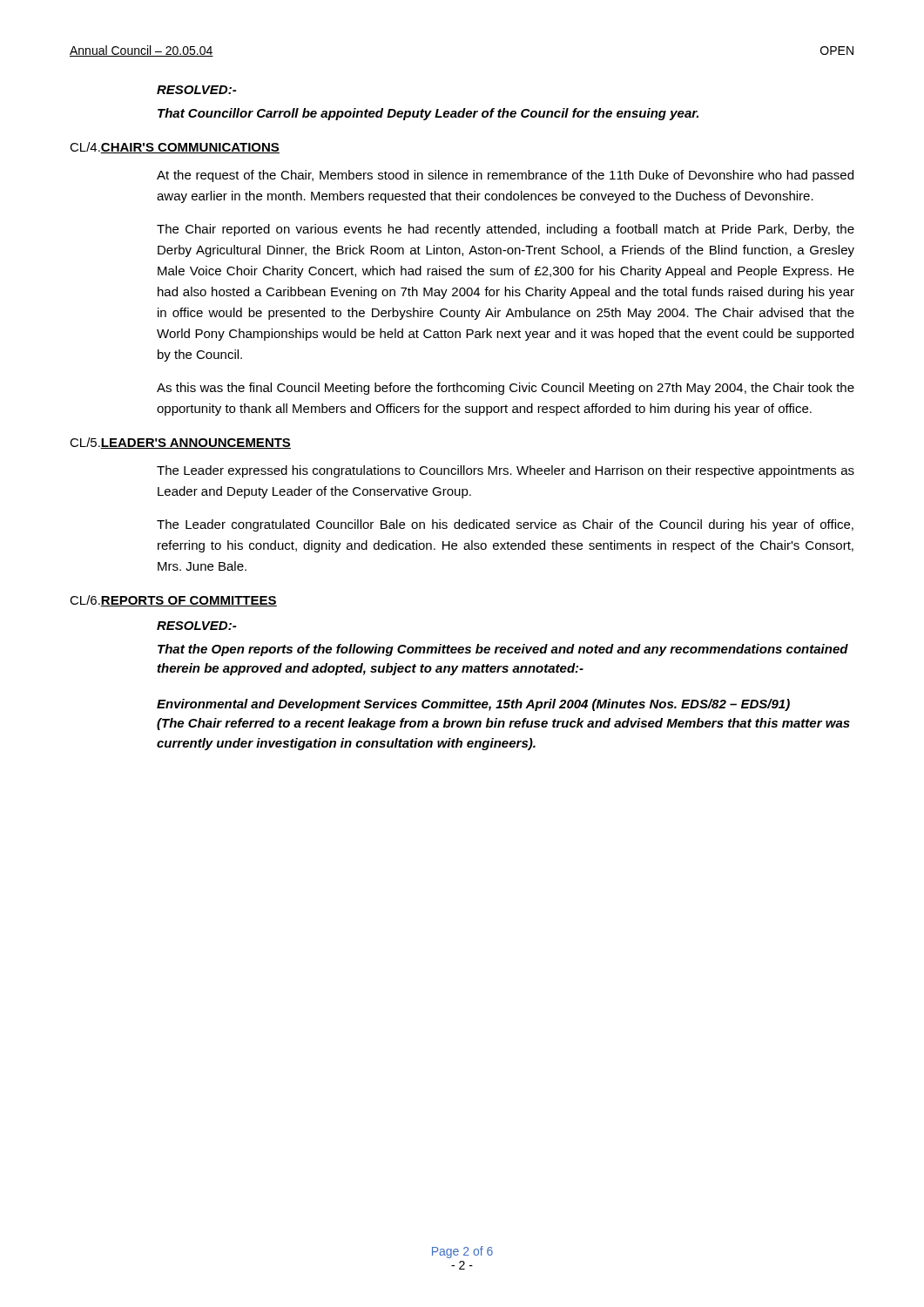Click on the region starting "That the Open reports of"
This screenshot has height=1307, width=924.
point(506,659)
